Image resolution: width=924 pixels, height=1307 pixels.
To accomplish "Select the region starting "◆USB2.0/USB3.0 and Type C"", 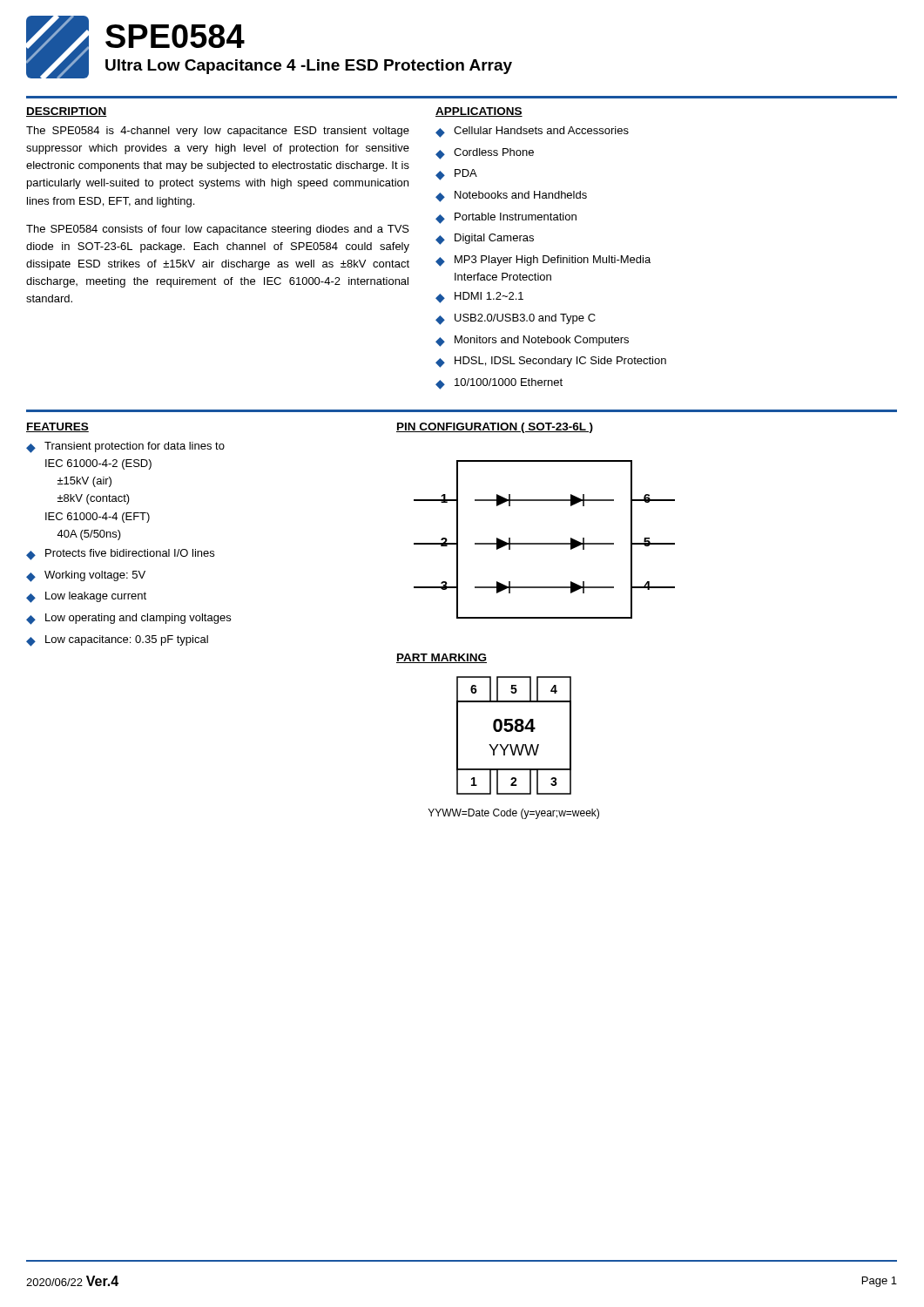I will click(x=516, y=319).
